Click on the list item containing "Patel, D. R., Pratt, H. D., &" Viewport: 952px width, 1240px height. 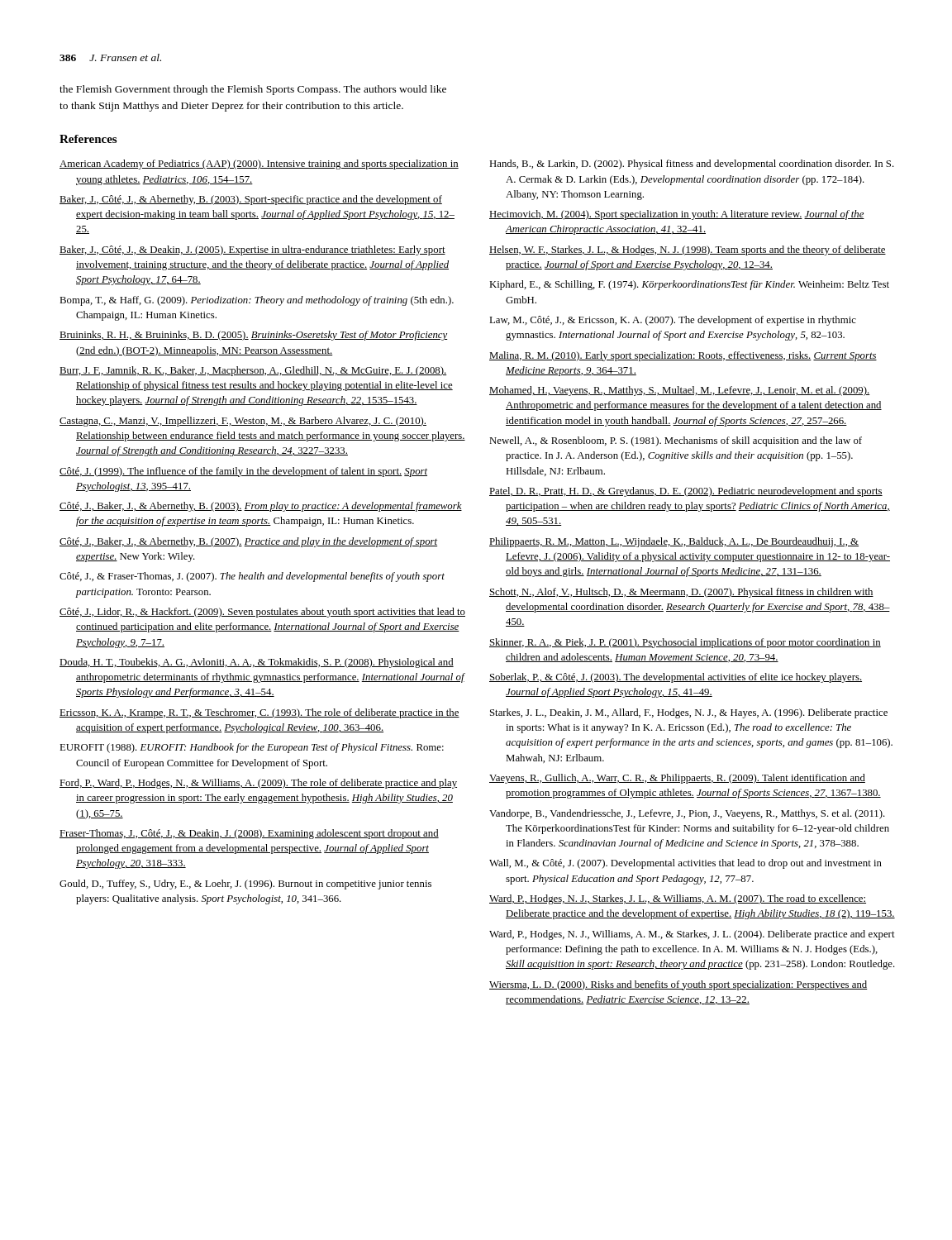tap(689, 506)
